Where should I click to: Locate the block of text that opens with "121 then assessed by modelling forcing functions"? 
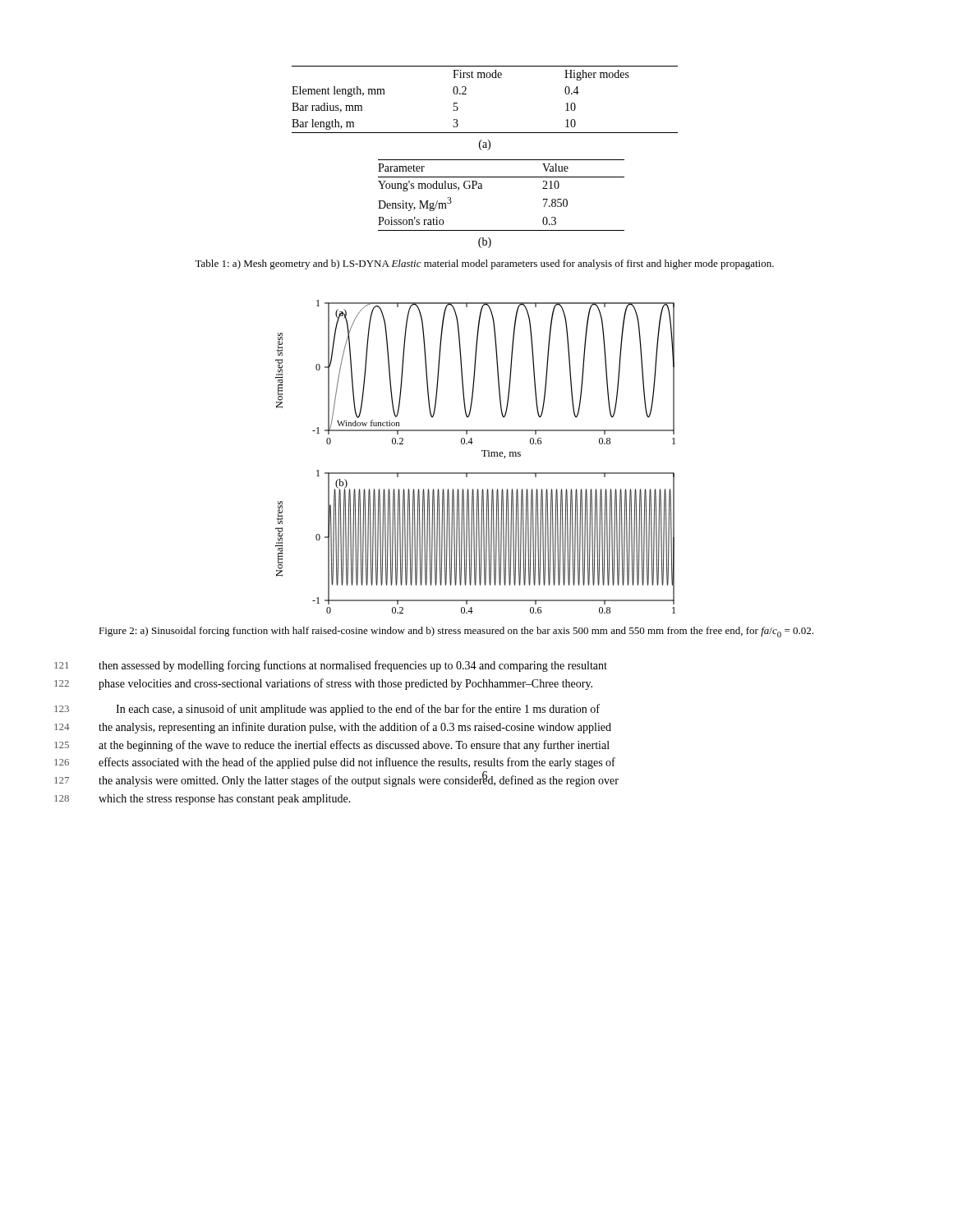click(485, 675)
